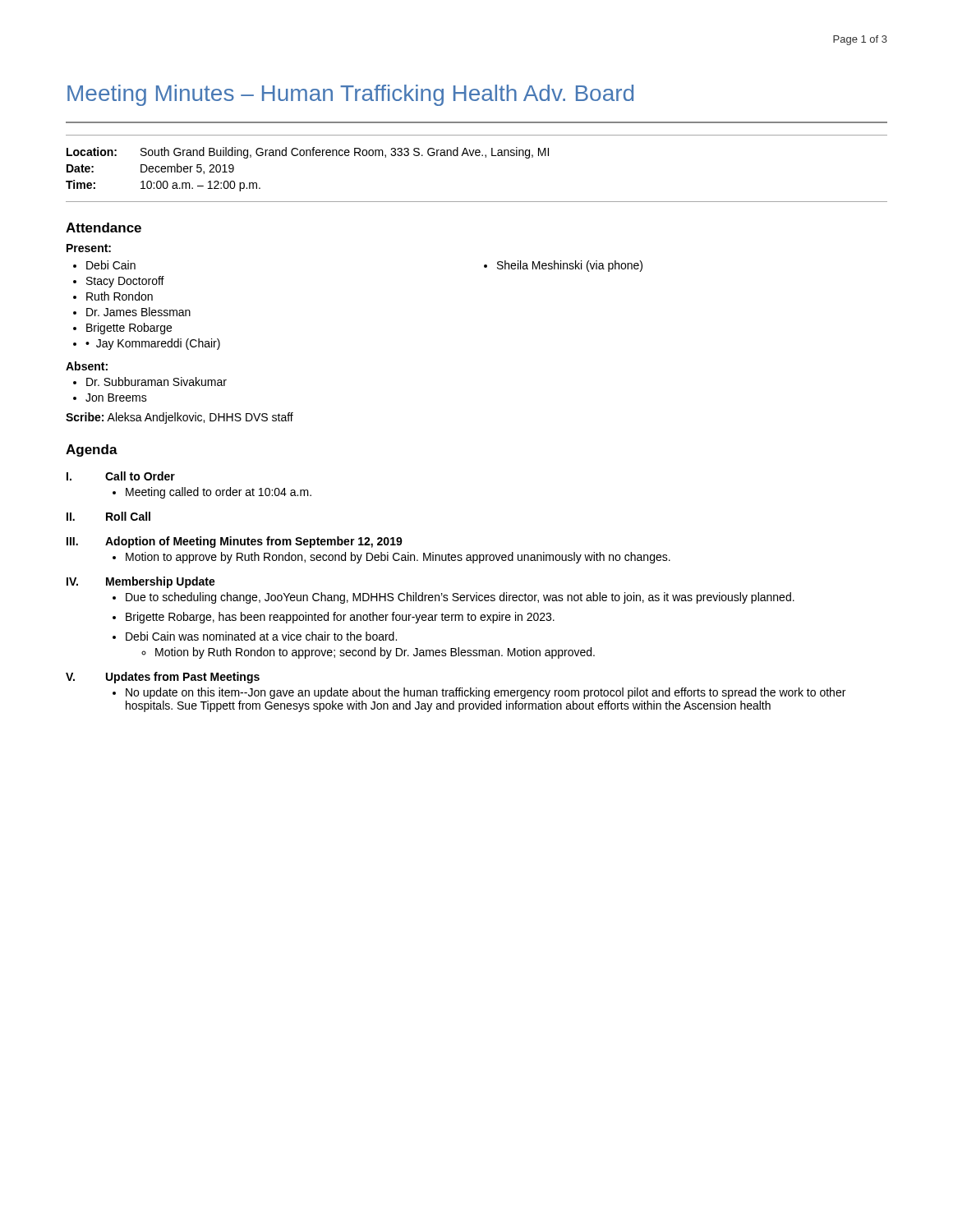The height and width of the screenshot is (1232, 953).
Task: Where is the passage that starts "Brigette Robarge, has been reappointed"?
Action: coord(340,617)
